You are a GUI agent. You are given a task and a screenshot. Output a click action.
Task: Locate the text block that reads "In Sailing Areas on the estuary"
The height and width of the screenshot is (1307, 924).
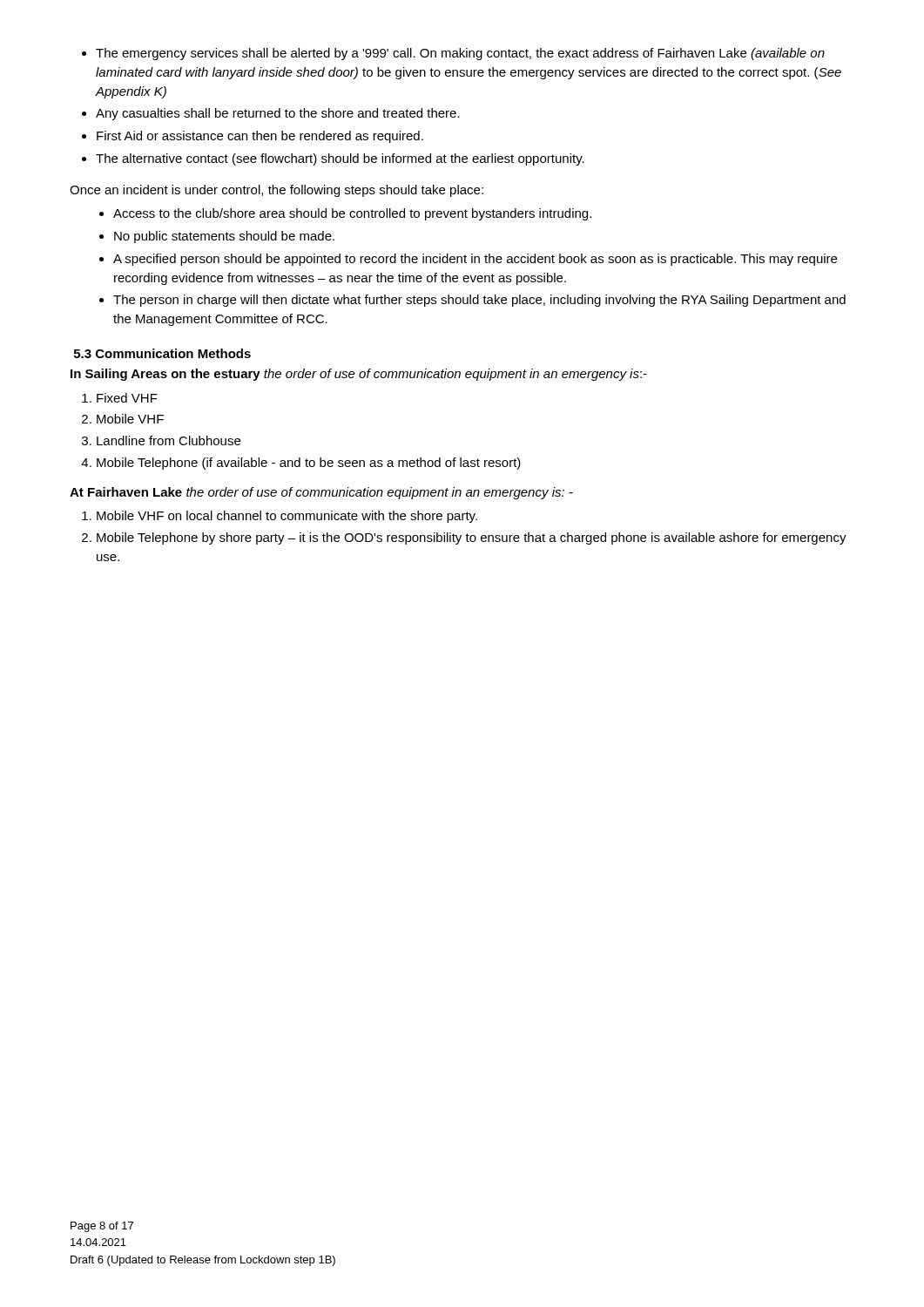358,373
